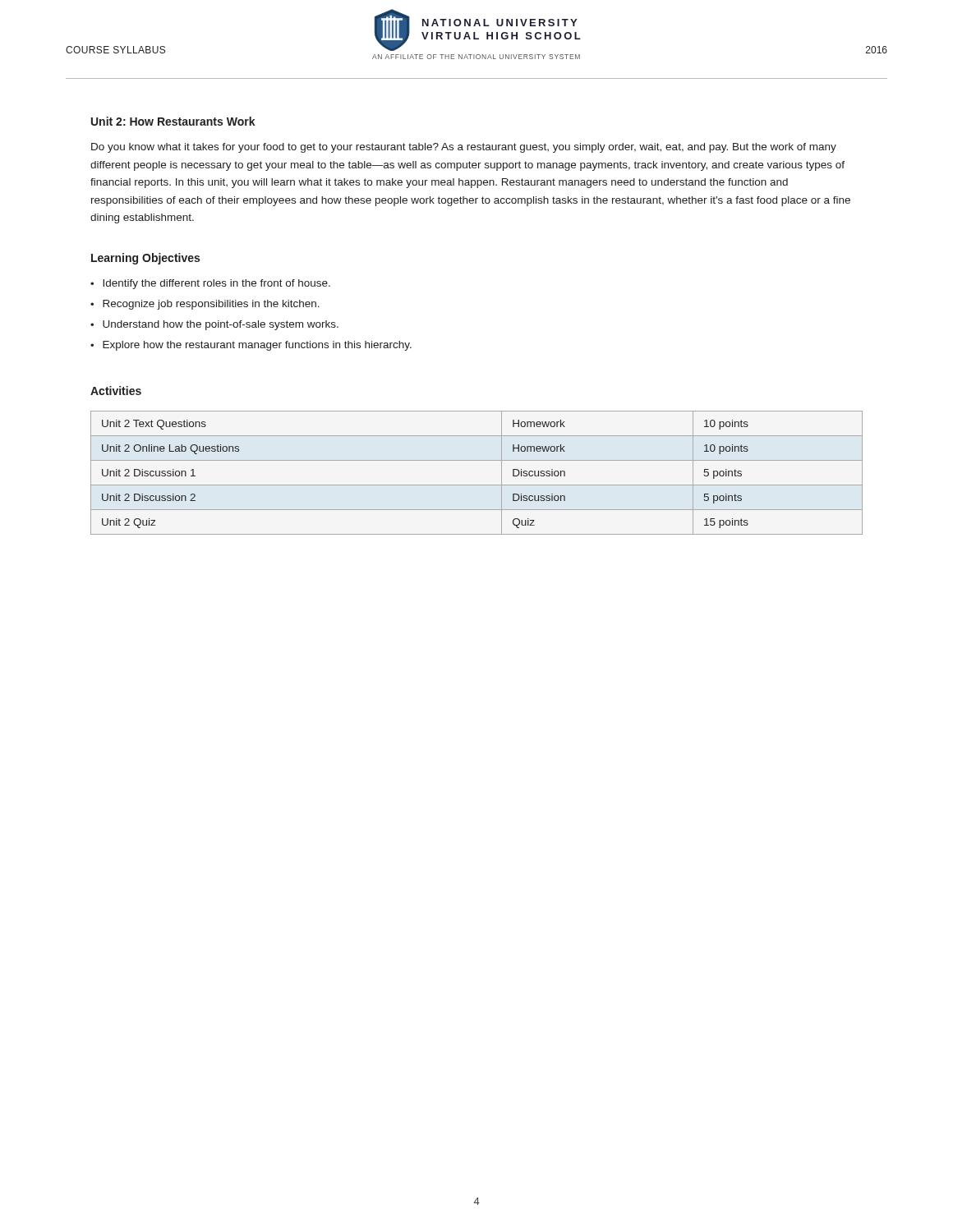Click on the block starting "Unit 2: How Restaurants Work"
953x1232 pixels.
[x=173, y=122]
